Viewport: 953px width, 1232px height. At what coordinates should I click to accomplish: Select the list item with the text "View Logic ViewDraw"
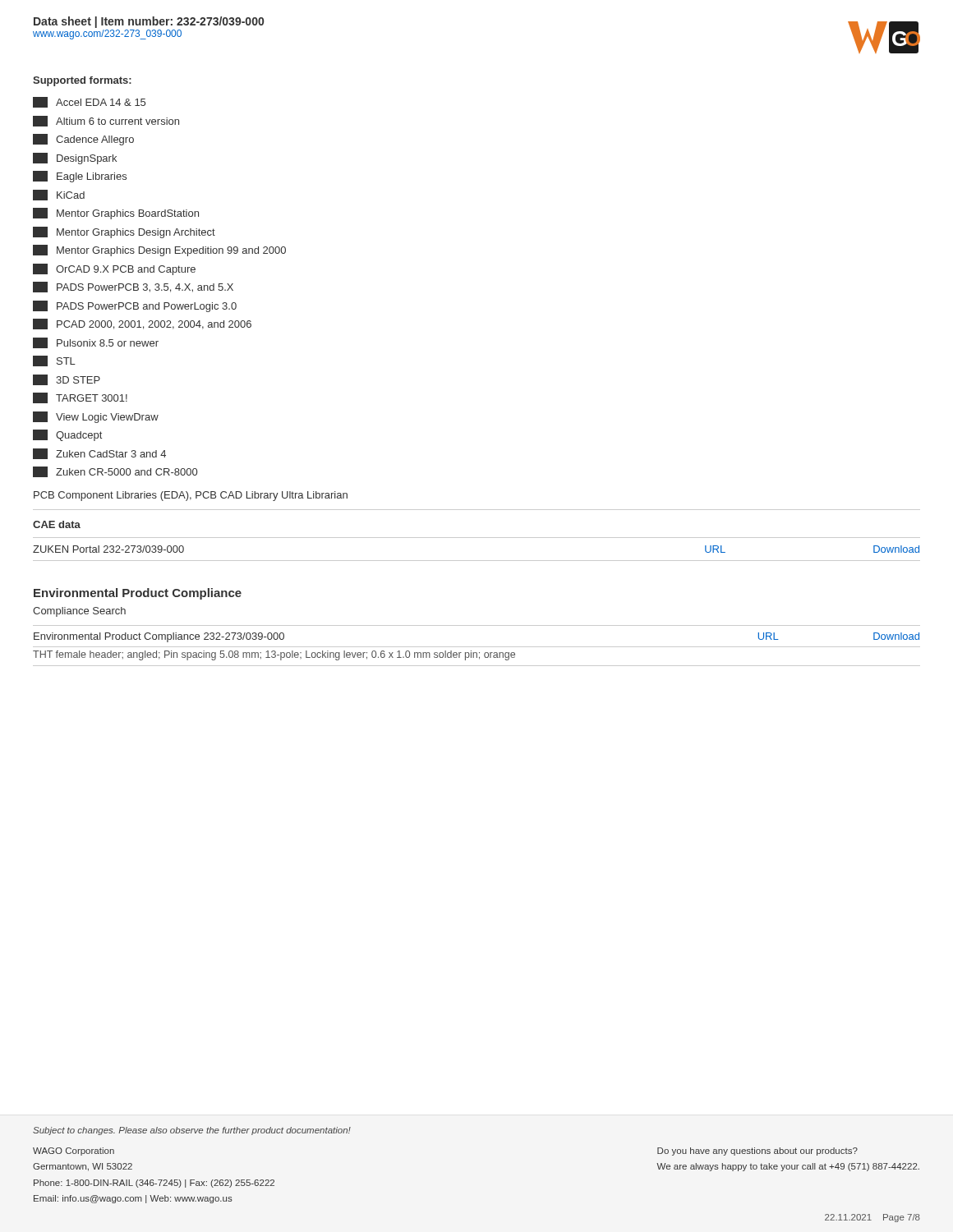click(96, 417)
